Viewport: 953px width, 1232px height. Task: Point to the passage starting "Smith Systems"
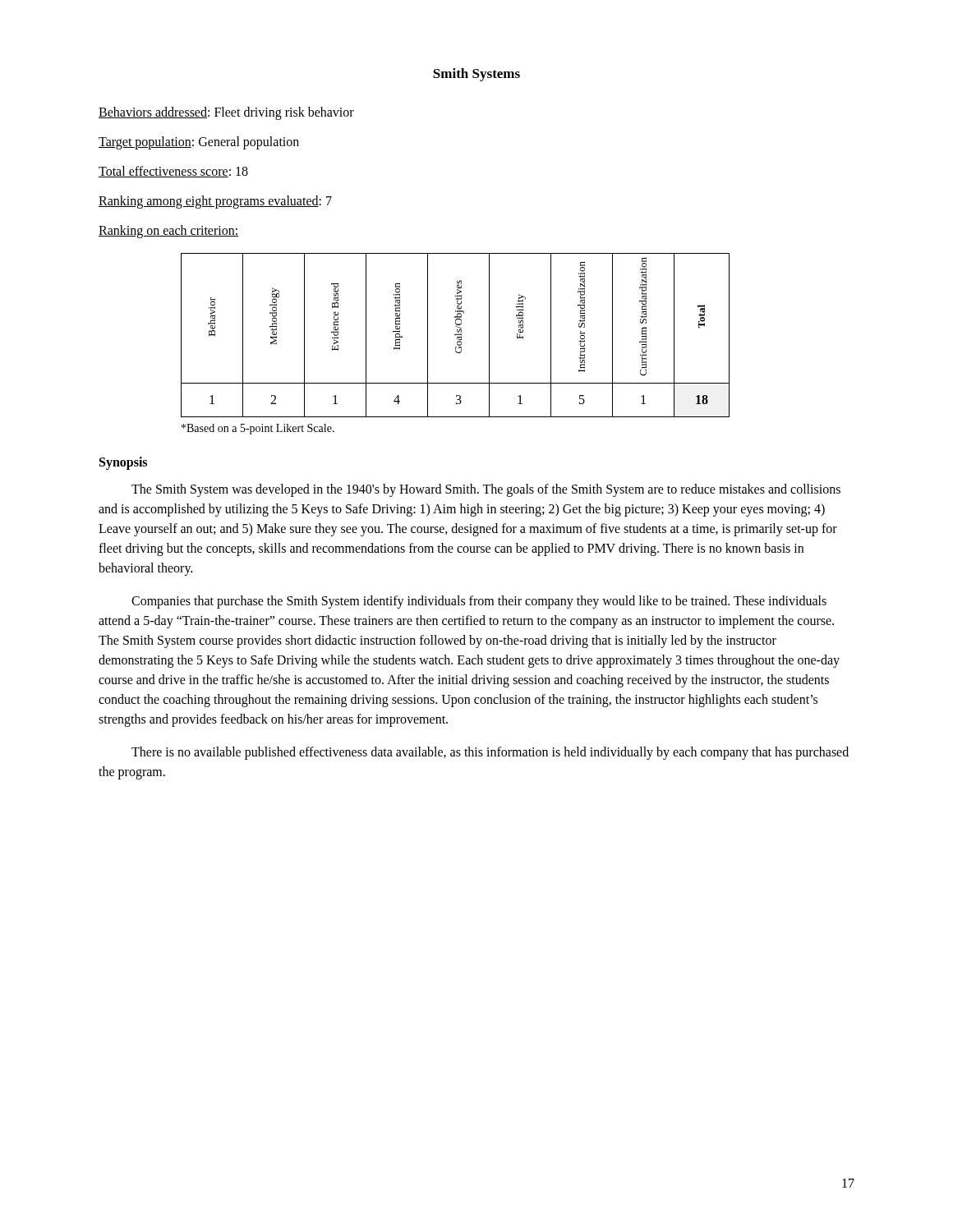click(476, 73)
